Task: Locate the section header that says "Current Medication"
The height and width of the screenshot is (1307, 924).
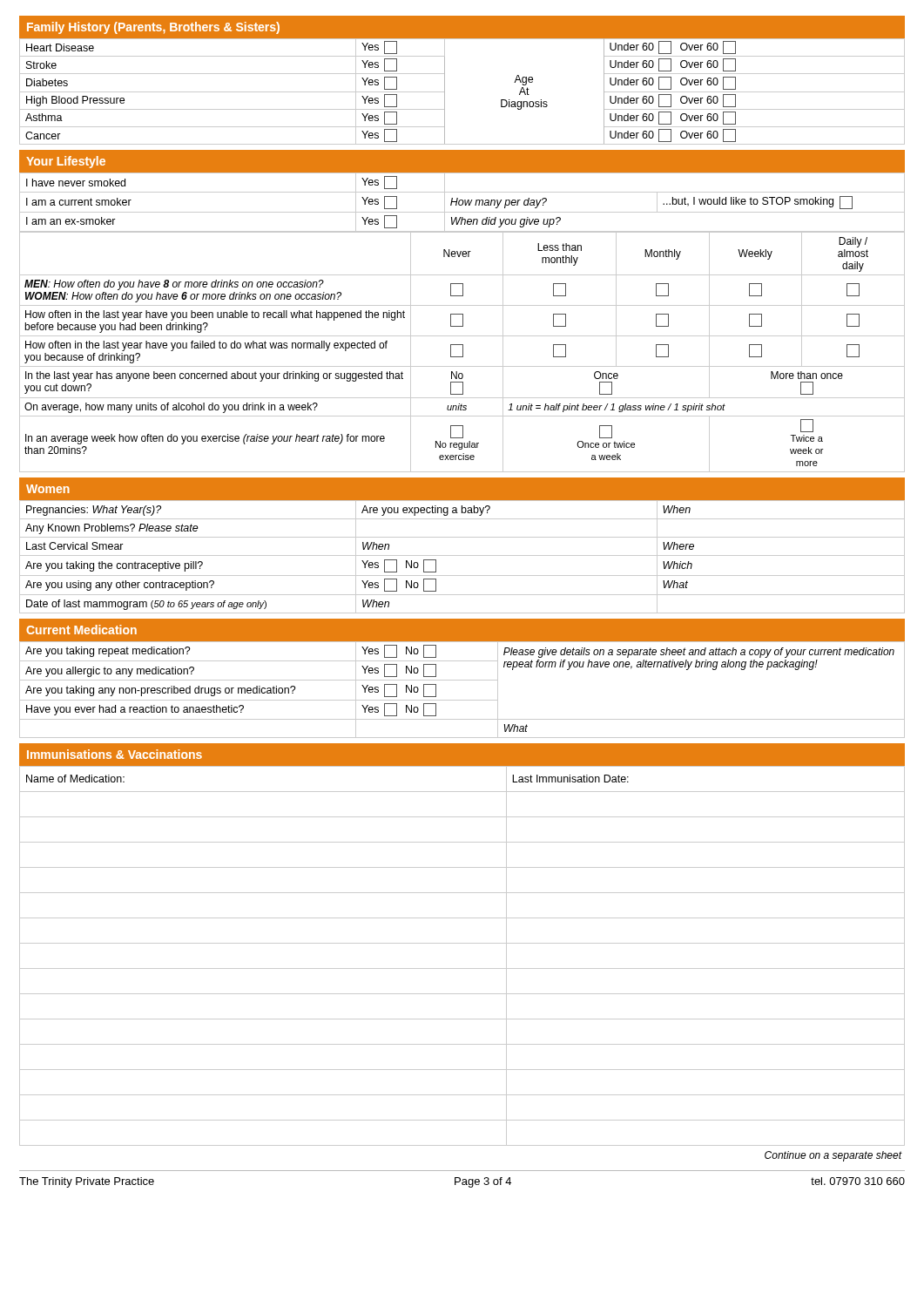Action: point(82,630)
